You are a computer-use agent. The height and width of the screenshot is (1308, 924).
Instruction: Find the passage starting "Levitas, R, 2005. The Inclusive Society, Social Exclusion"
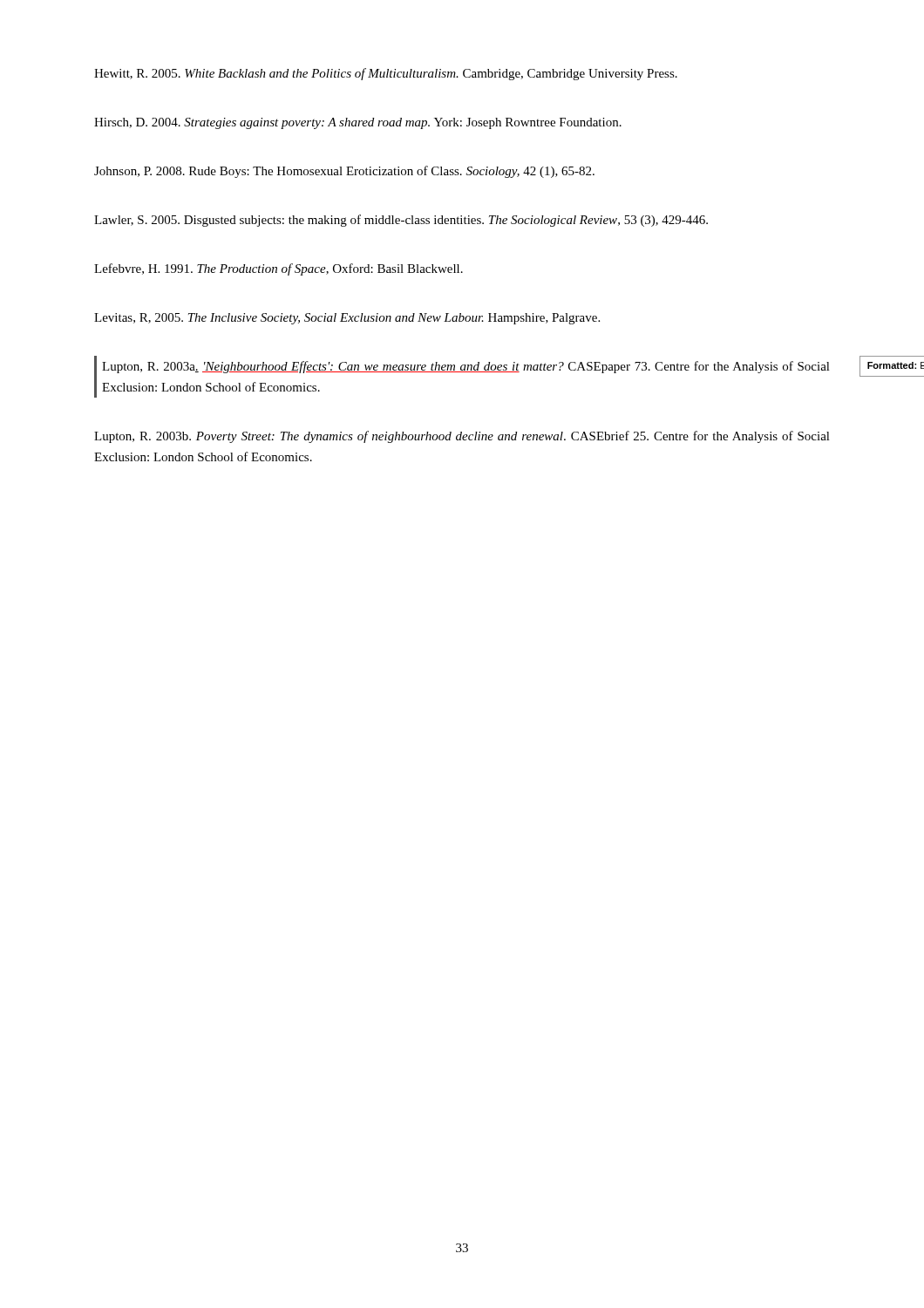pyautogui.click(x=347, y=317)
